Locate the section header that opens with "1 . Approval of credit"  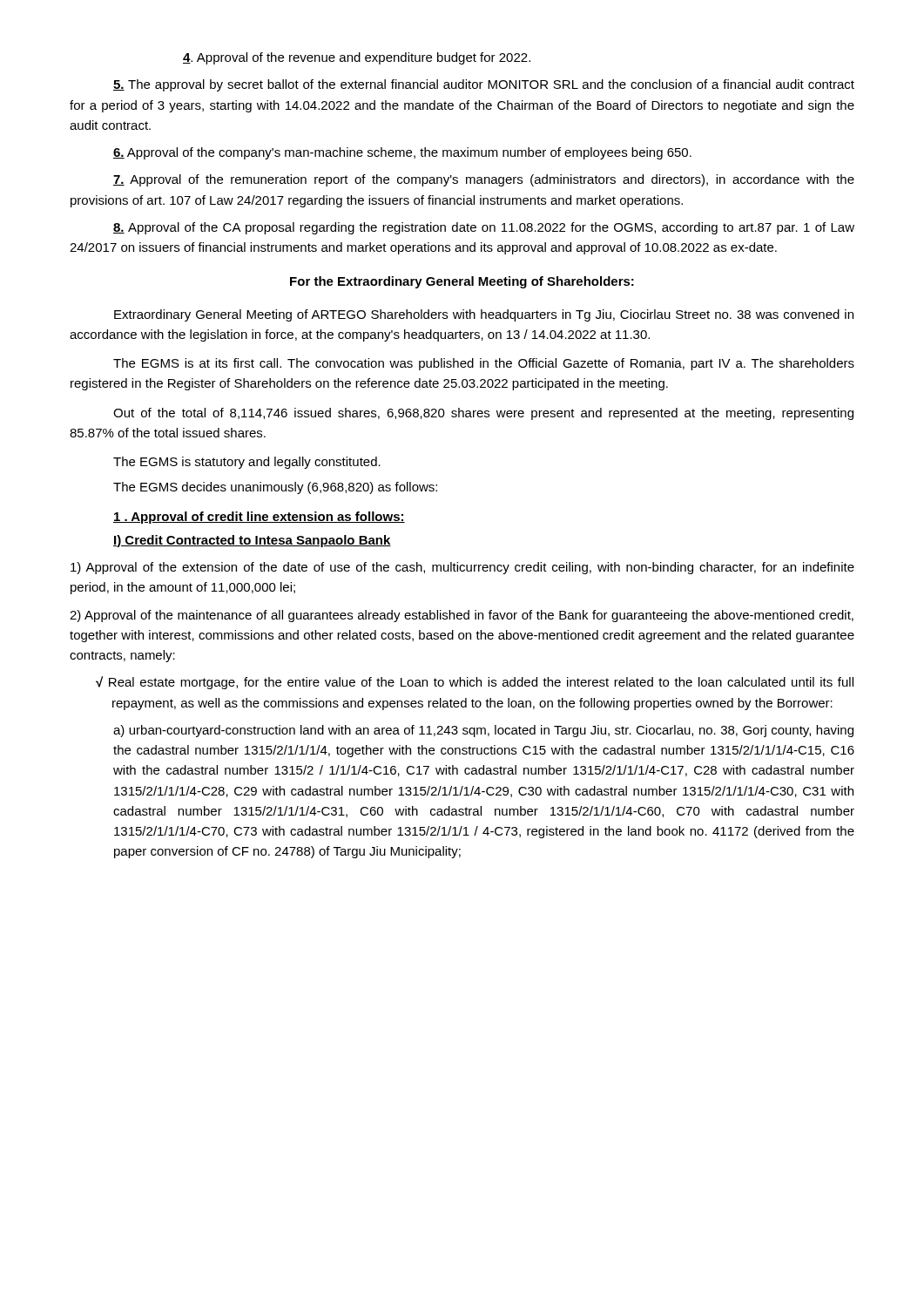pos(259,518)
